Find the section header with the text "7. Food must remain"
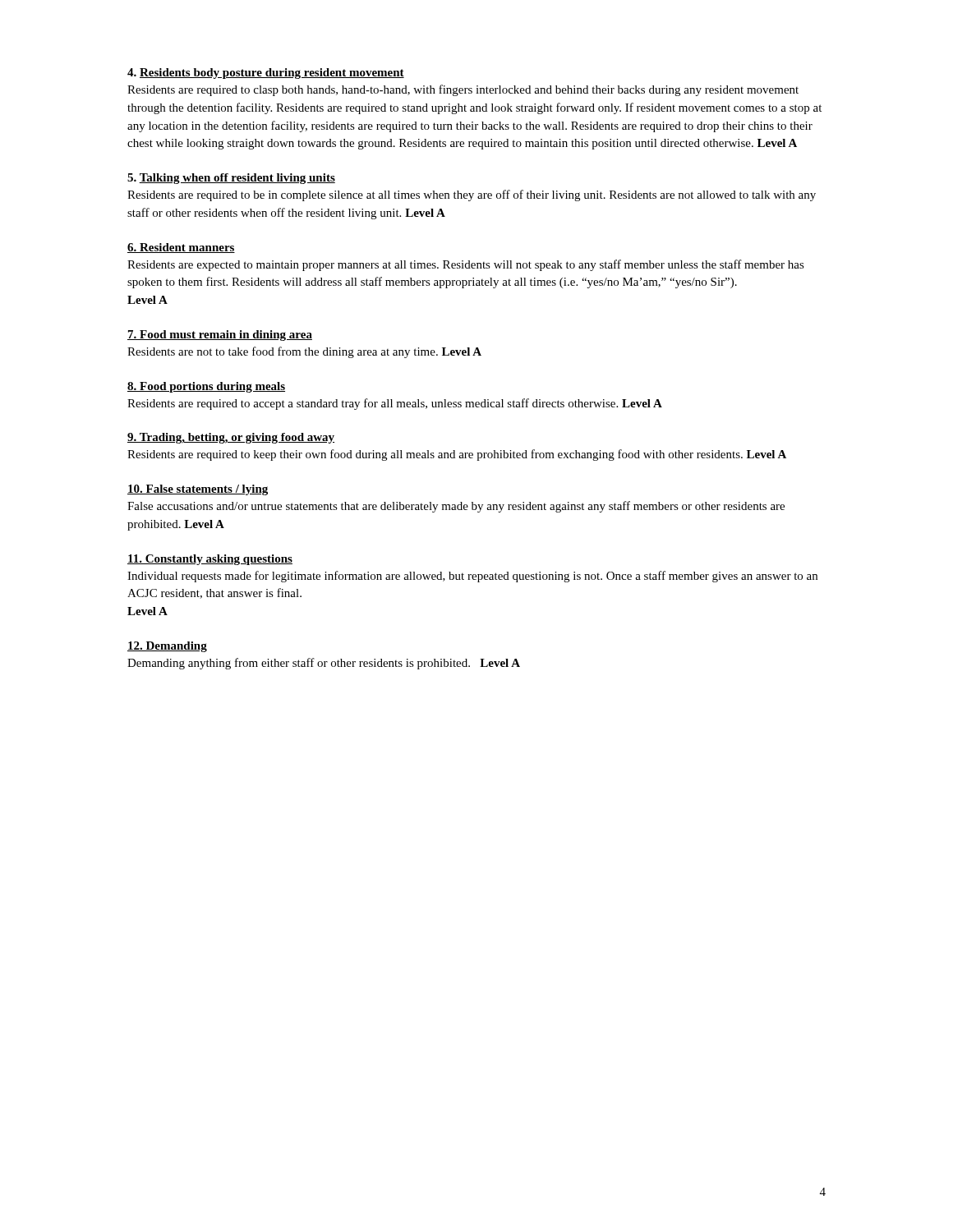 [x=220, y=334]
